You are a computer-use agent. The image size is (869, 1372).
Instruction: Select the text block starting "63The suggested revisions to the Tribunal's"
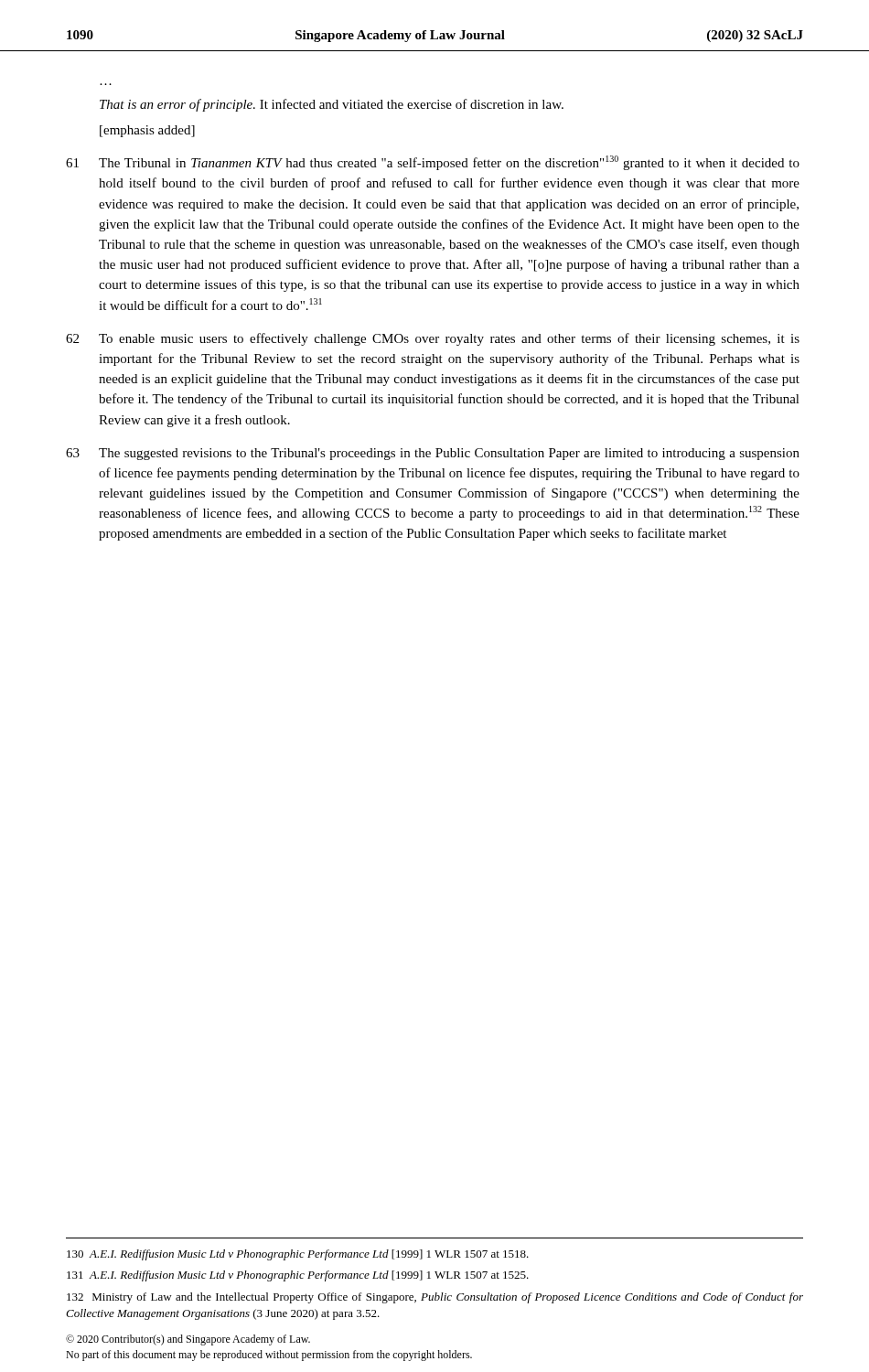click(x=433, y=493)
